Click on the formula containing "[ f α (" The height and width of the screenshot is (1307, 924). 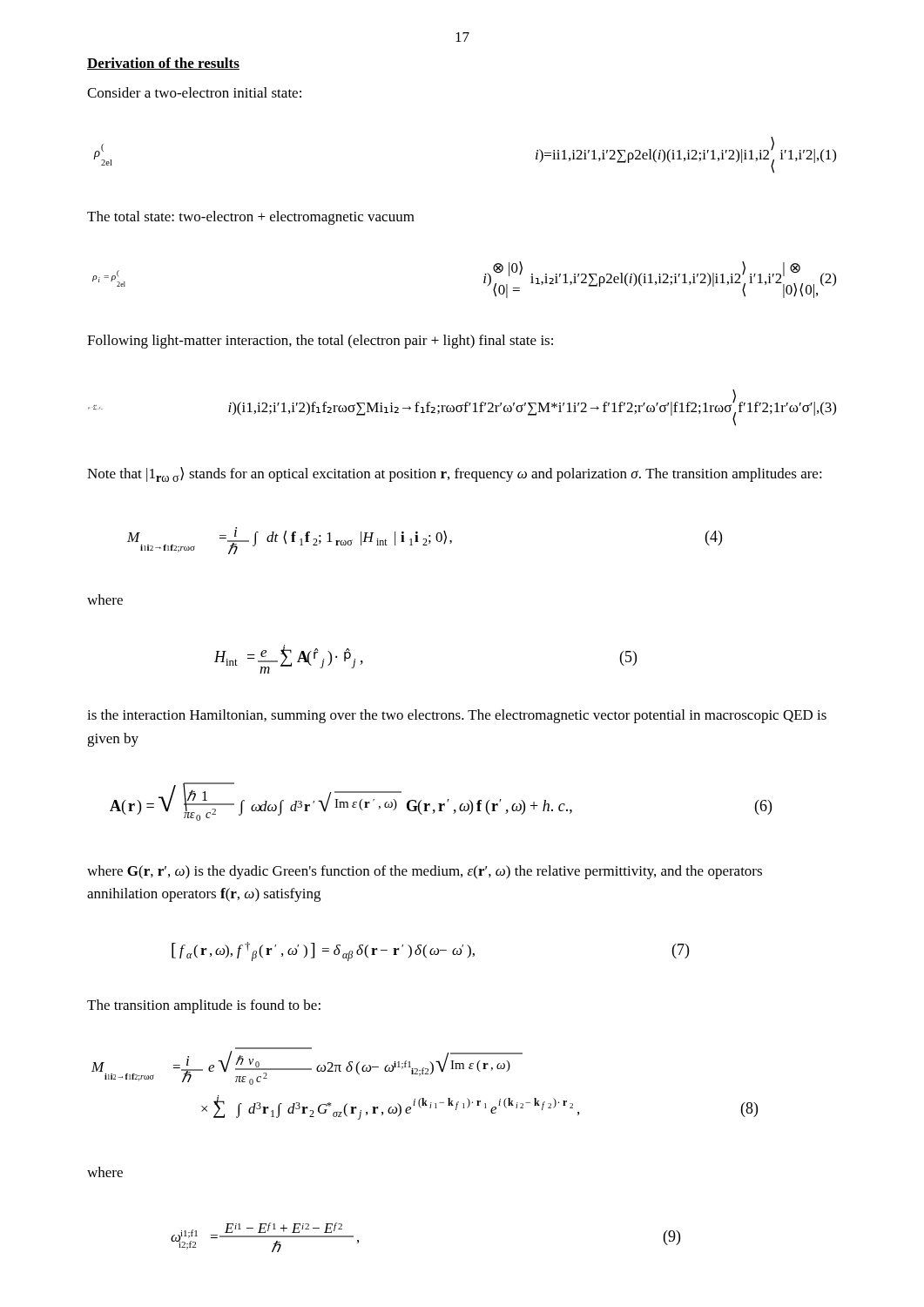tap(462, 950)
